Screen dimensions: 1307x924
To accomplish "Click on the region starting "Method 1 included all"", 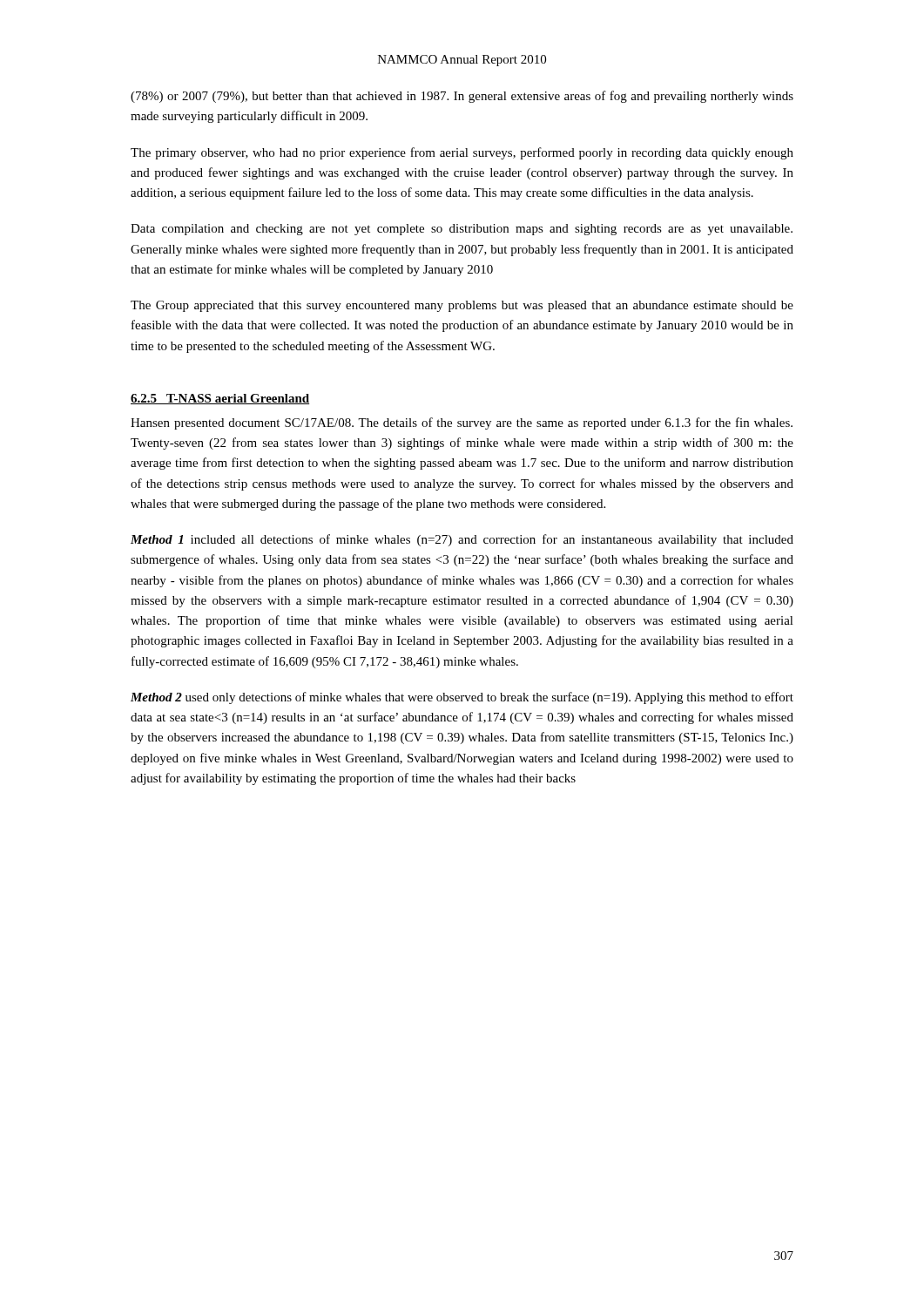I will (462, 600).
